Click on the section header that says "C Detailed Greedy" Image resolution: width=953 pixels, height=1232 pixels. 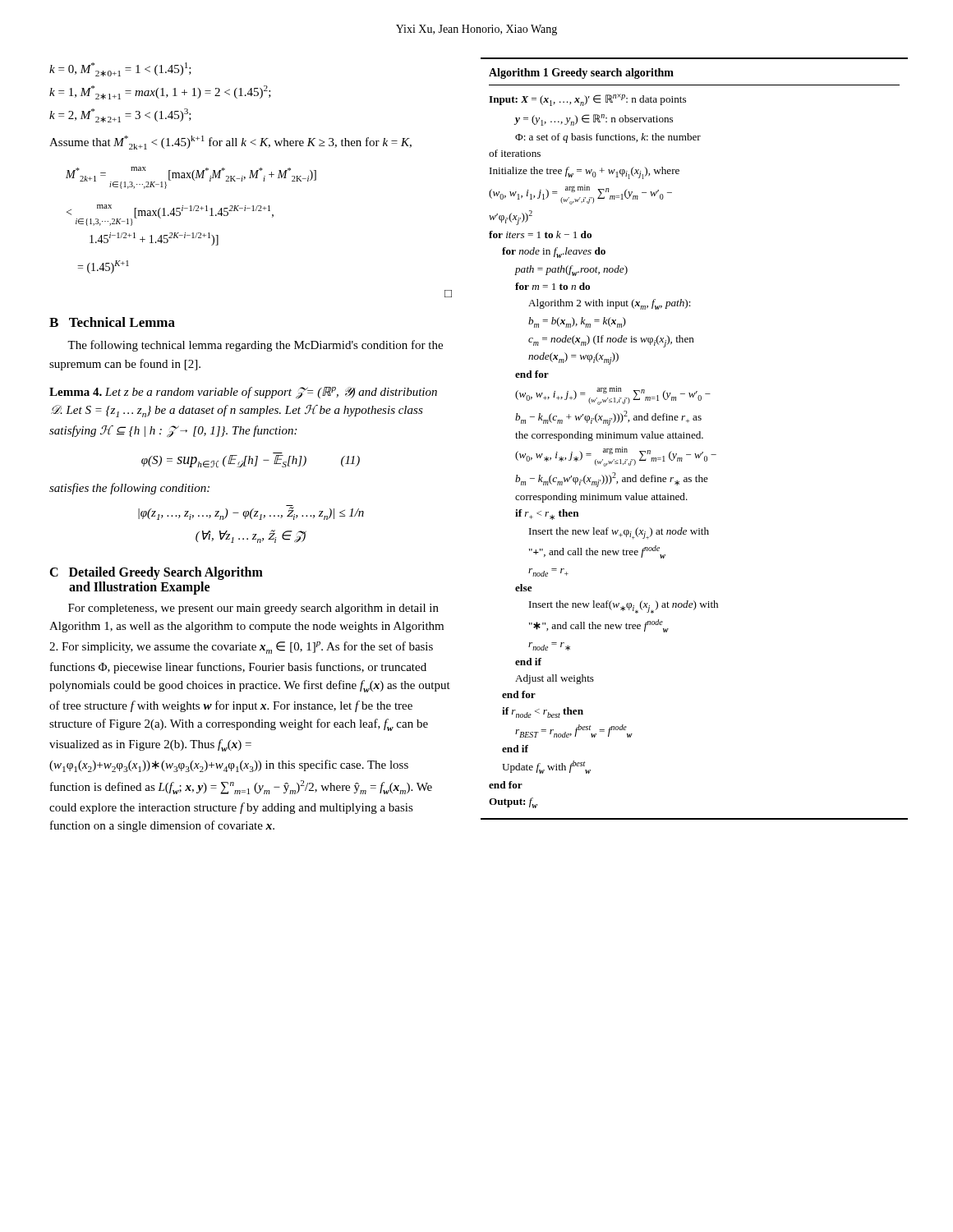click(156, 579)
